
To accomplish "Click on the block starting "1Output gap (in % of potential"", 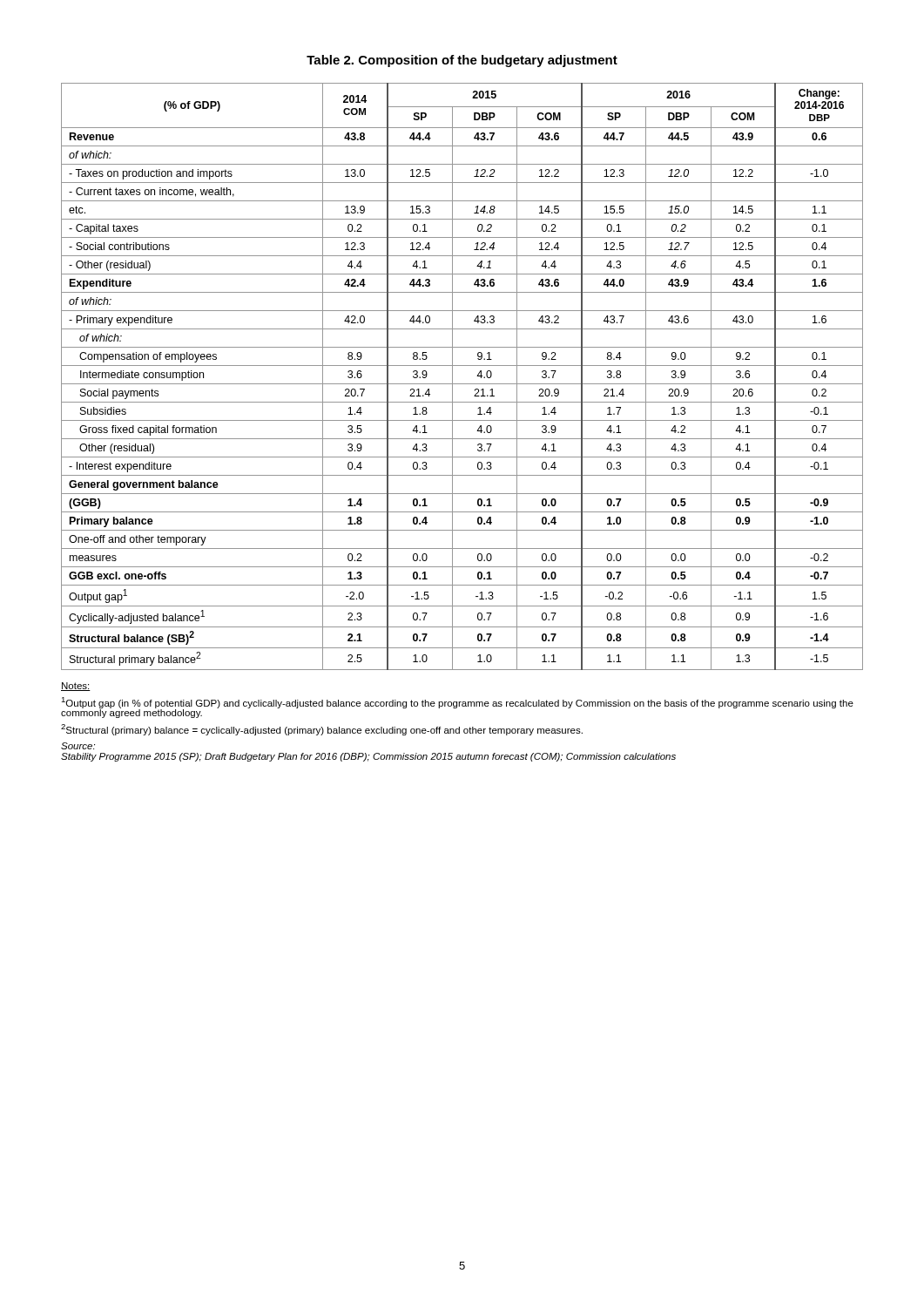I will pos(457,706).
